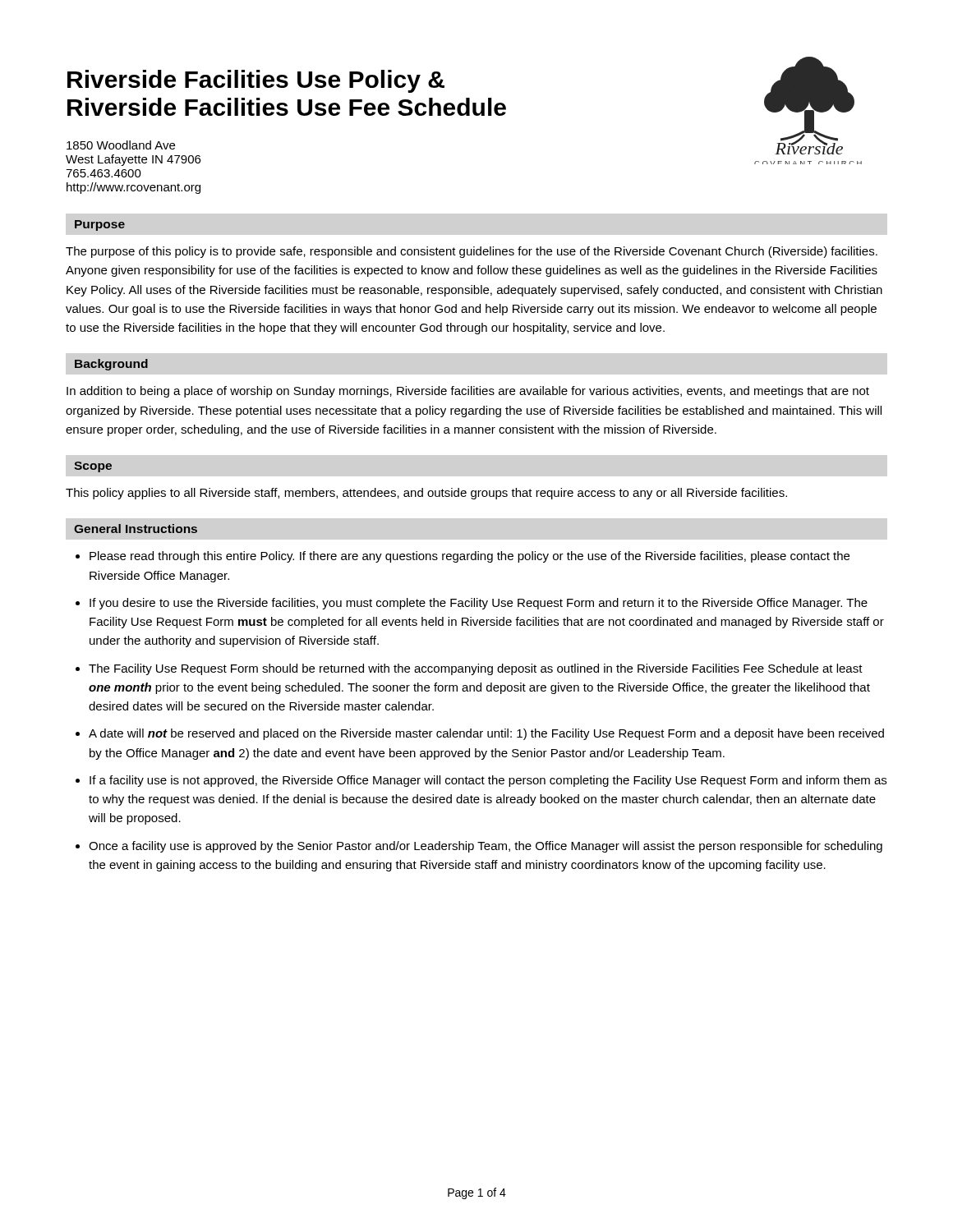Where is the passage that starts "Please read through this entire Policy. If there"?
Screen dimensions: 1232x953
coord(469,566)
